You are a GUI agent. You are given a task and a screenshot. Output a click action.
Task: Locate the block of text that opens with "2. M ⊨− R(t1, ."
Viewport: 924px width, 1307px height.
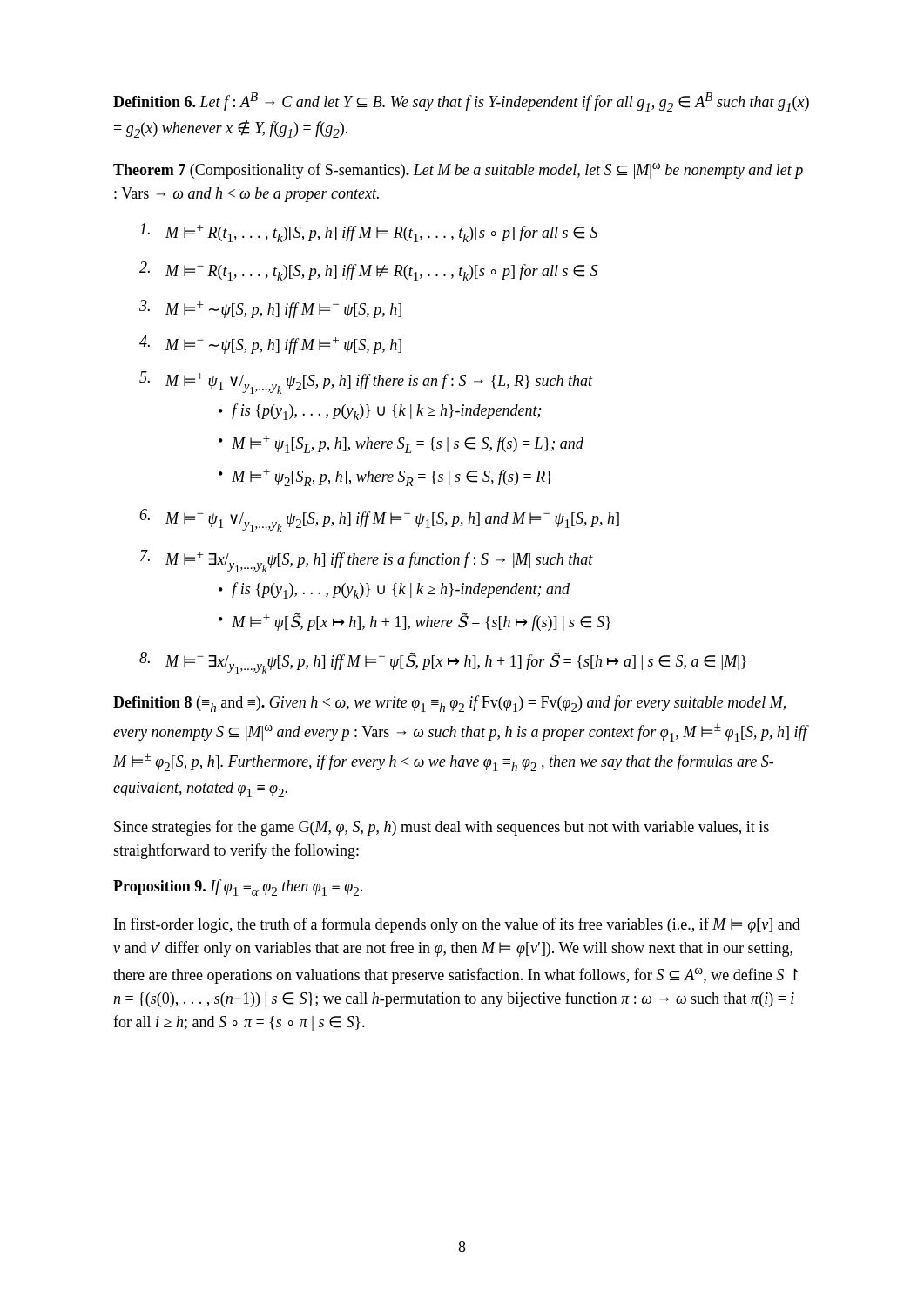pos(475,271)
